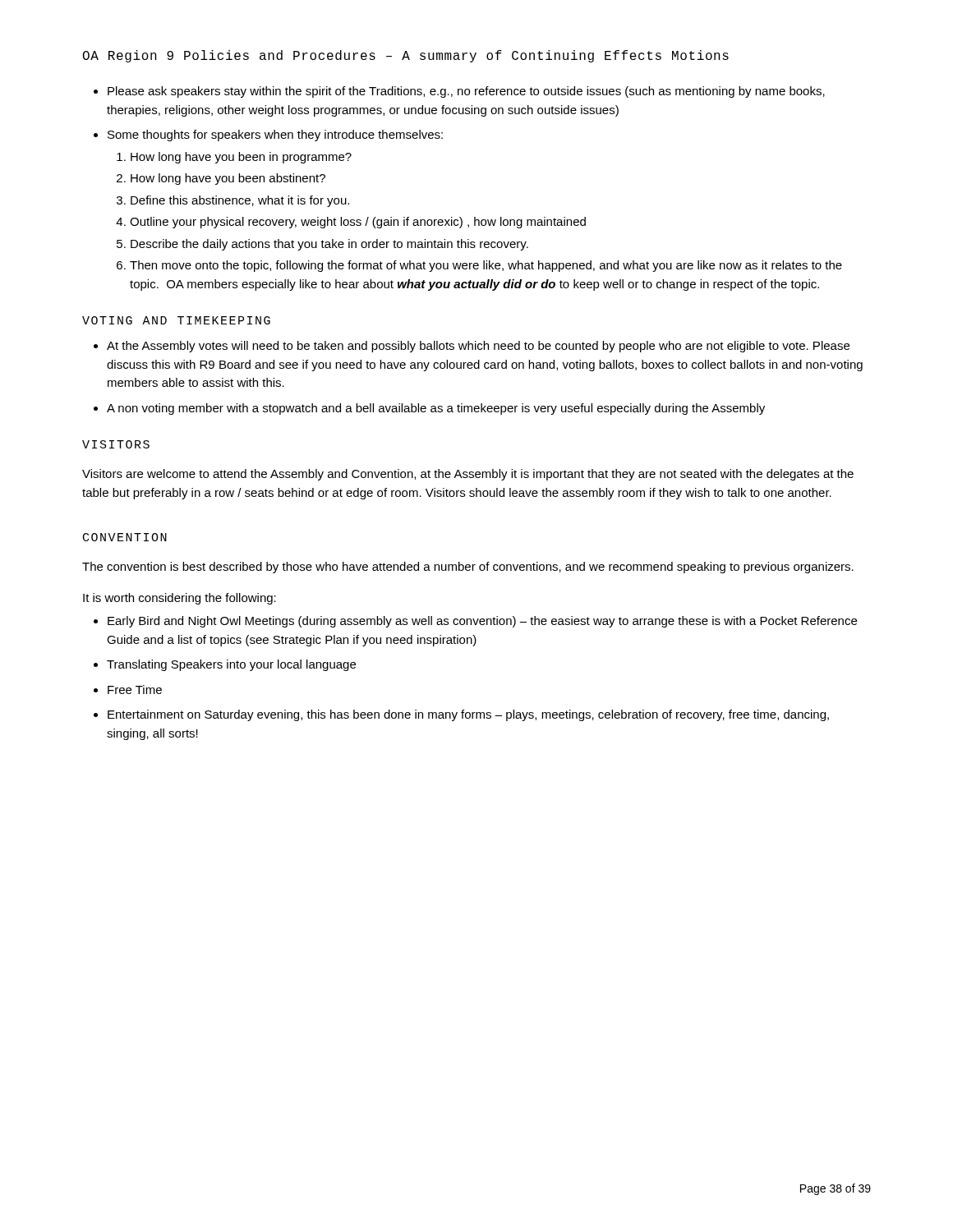Find "Free Time" on this page
The width and height of the screenshot is (953, 1232).
[128, 690]
